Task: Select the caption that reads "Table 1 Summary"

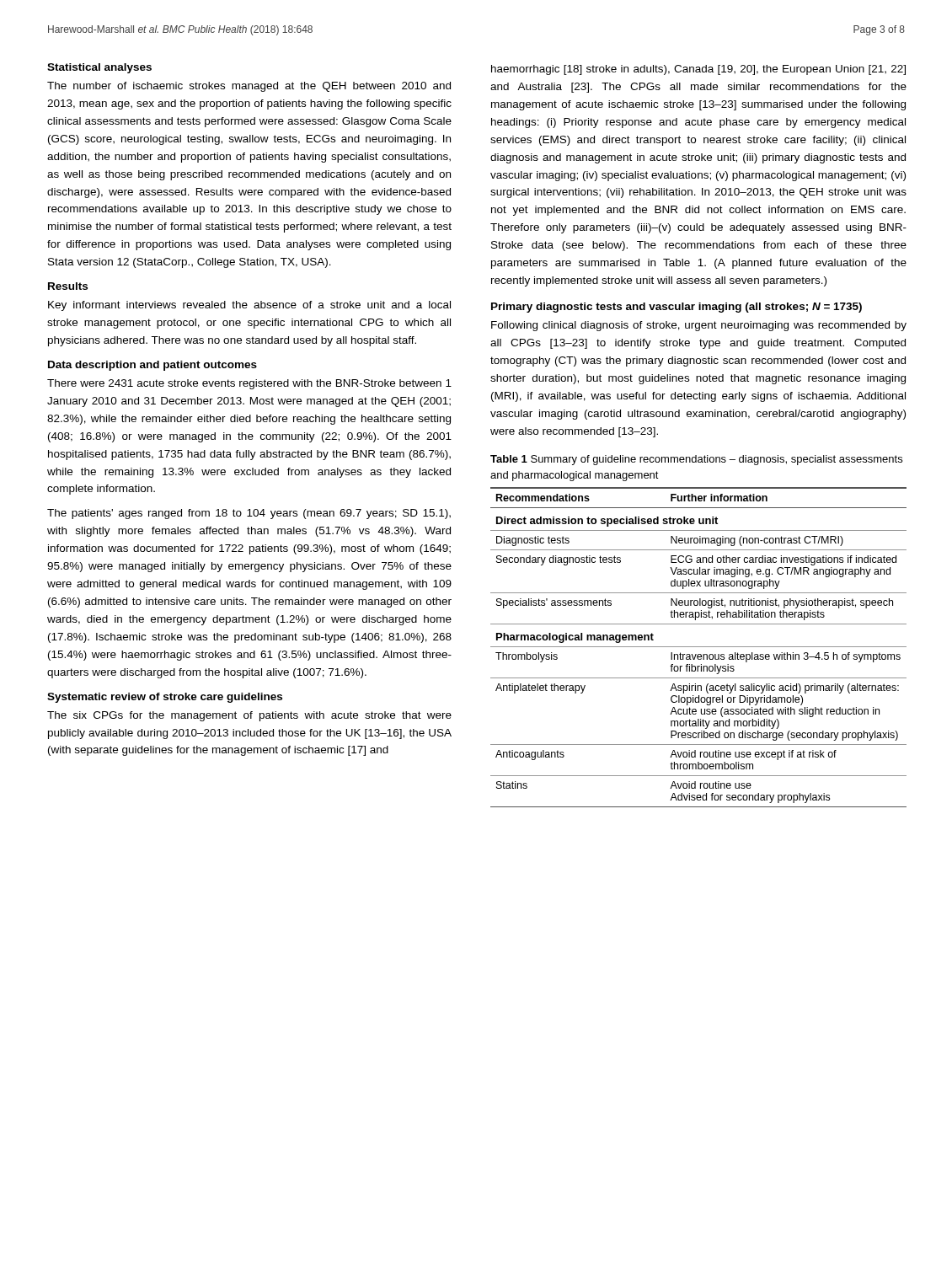Action: (x=697, y=467)
